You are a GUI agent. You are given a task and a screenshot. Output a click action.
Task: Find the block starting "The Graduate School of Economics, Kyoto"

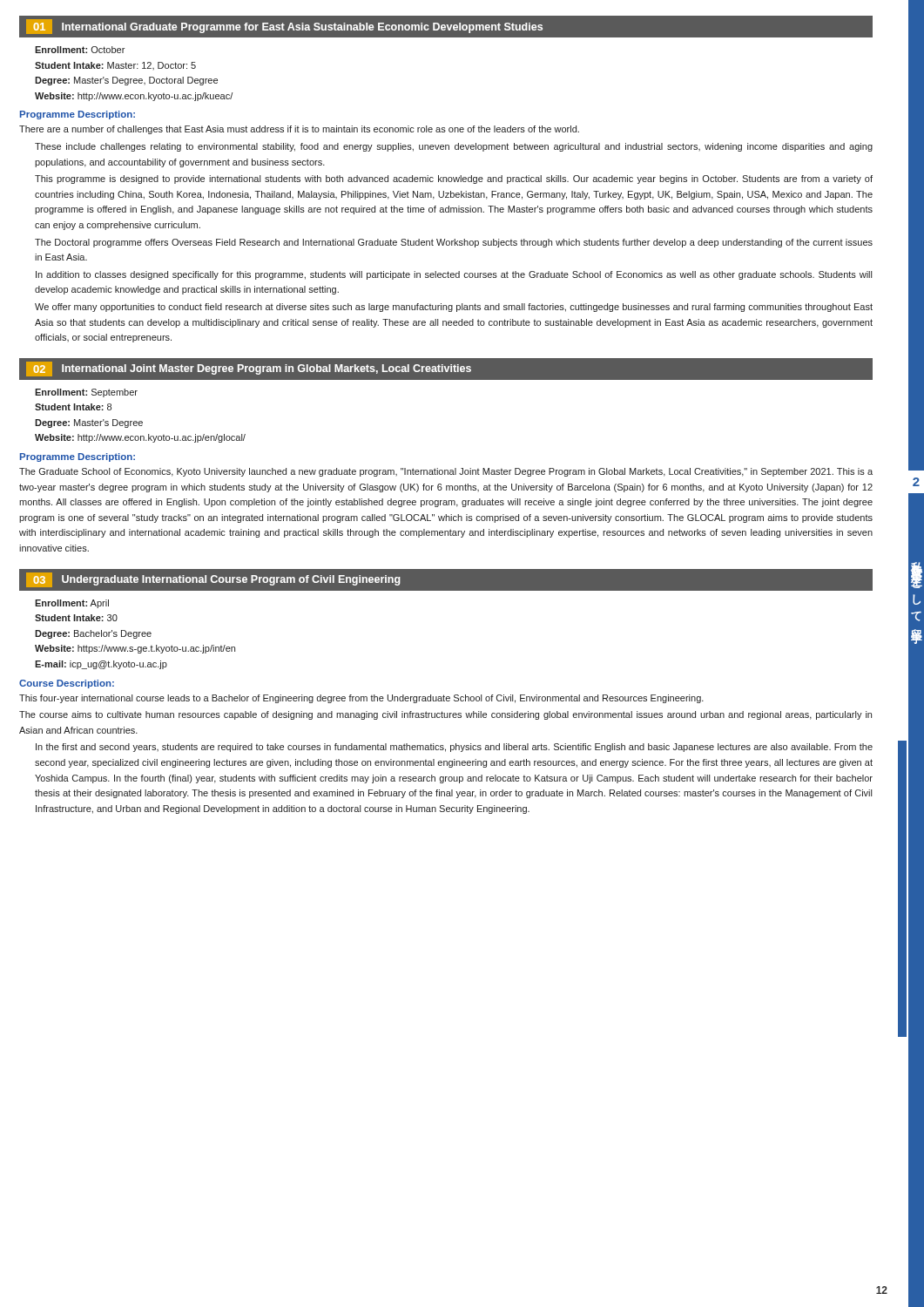446,511
